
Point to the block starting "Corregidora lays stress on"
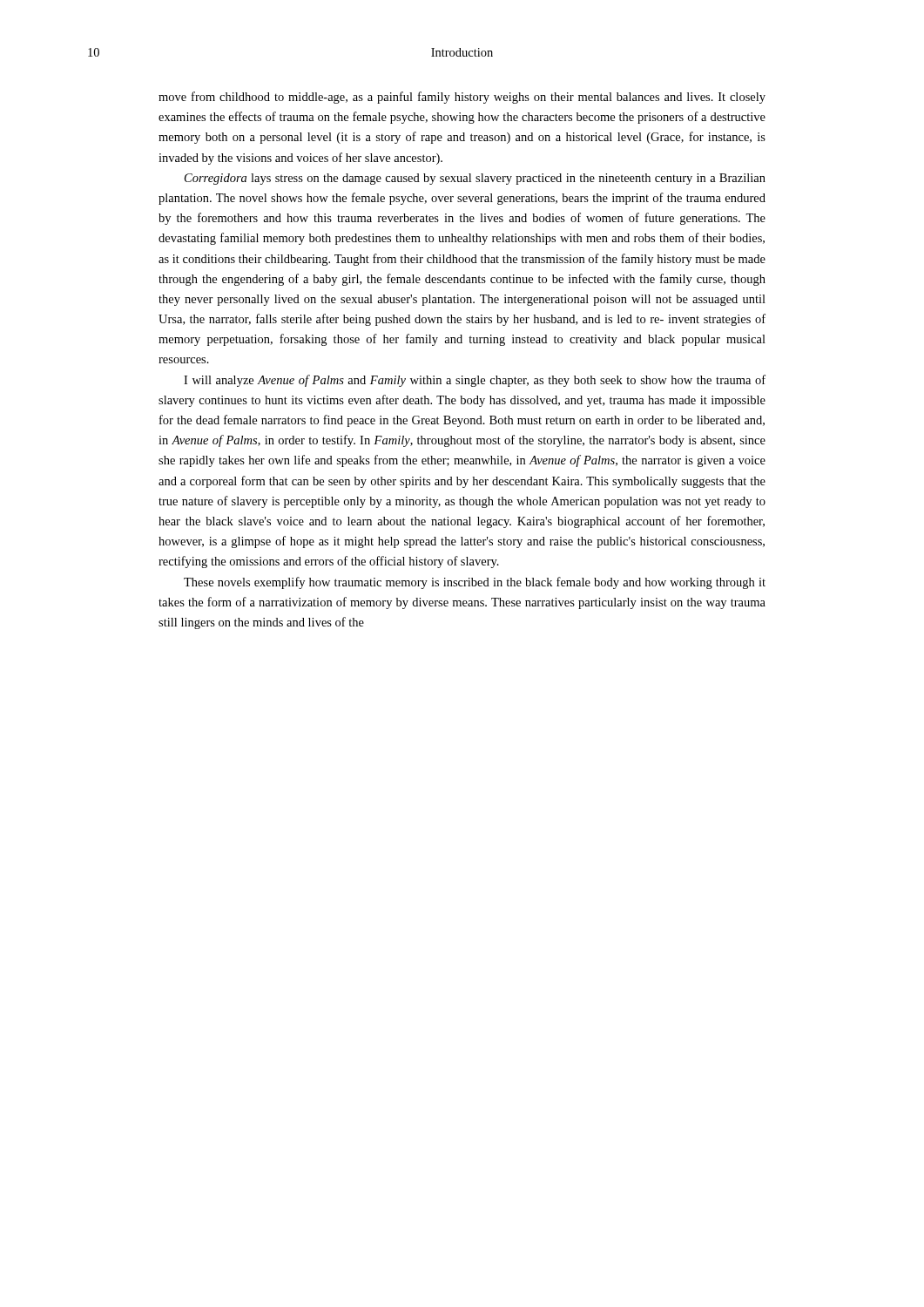click(x=462, y=269)
